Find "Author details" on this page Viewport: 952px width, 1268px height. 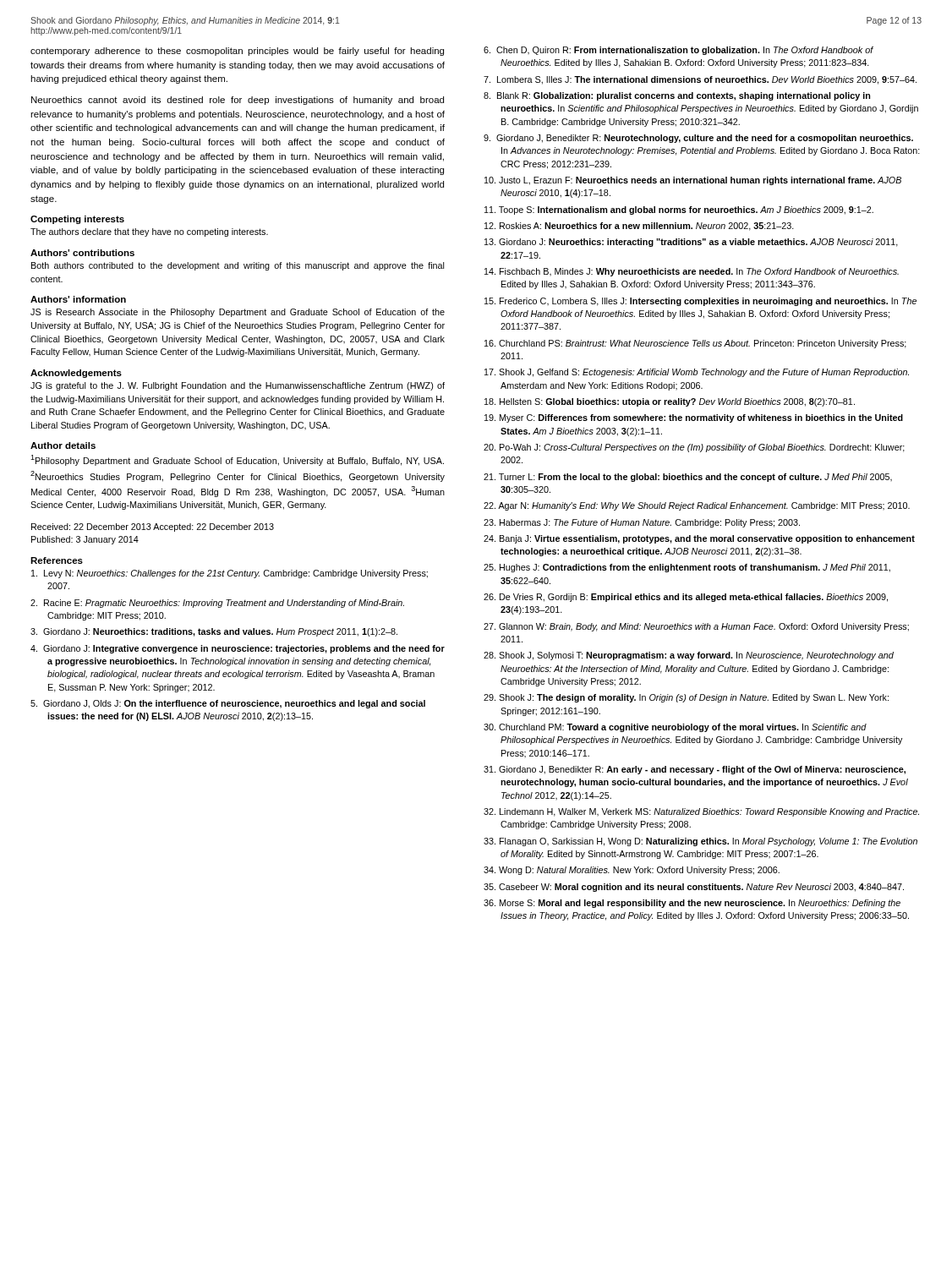(x=63, y=446)
